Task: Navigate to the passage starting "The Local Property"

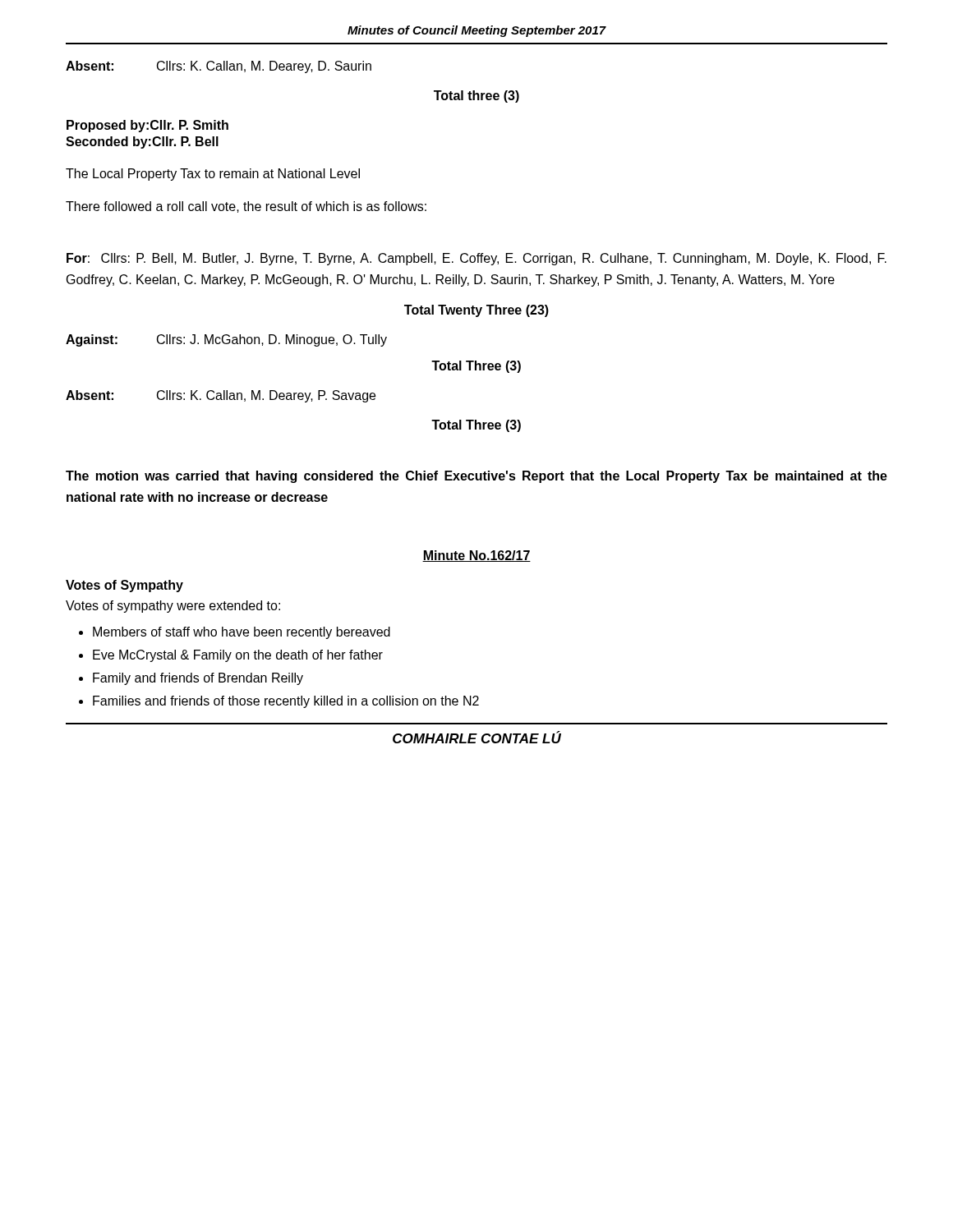Action: click(213, 174)
